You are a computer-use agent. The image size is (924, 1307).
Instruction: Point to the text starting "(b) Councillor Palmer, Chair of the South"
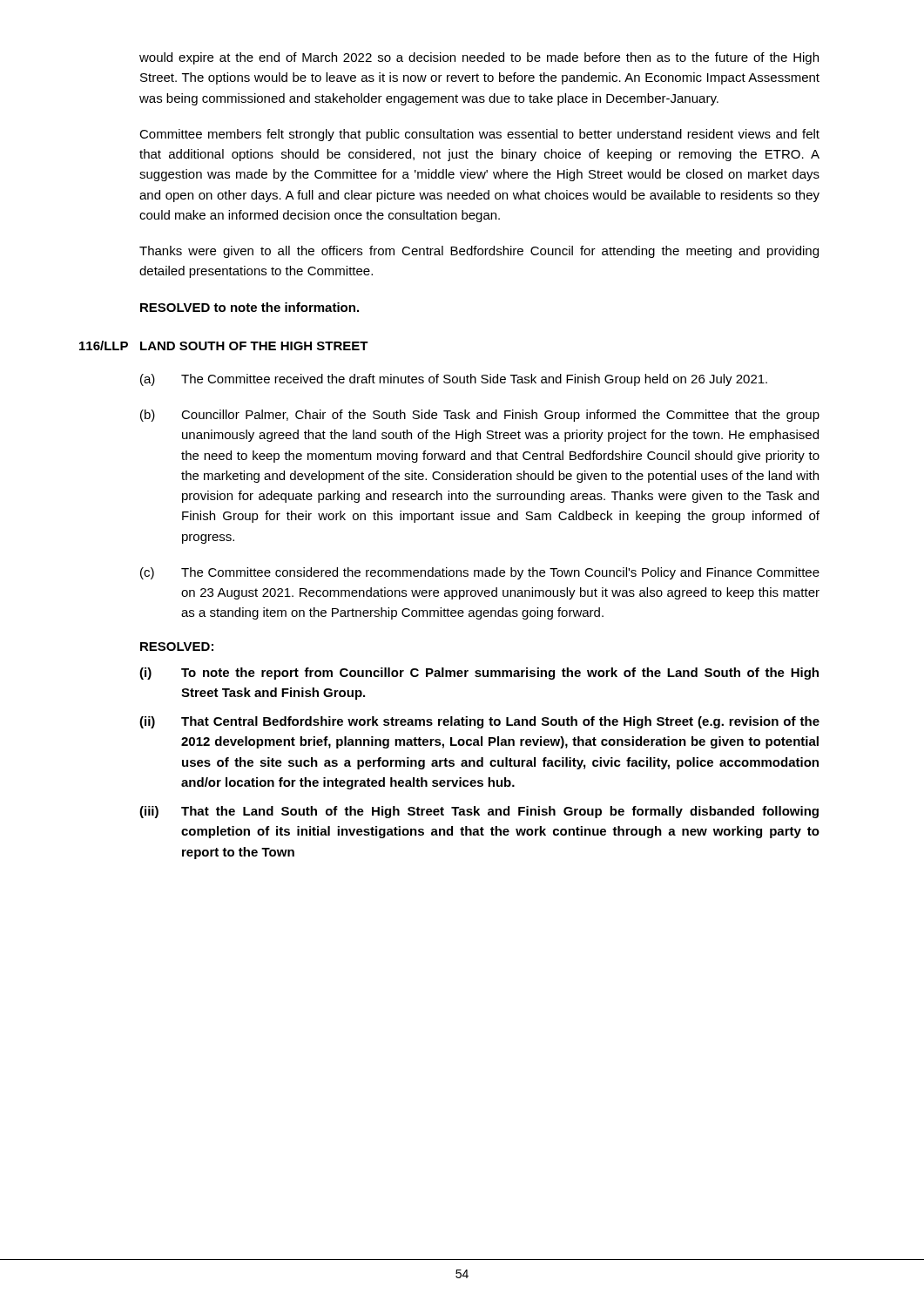[x=479, y=475]
